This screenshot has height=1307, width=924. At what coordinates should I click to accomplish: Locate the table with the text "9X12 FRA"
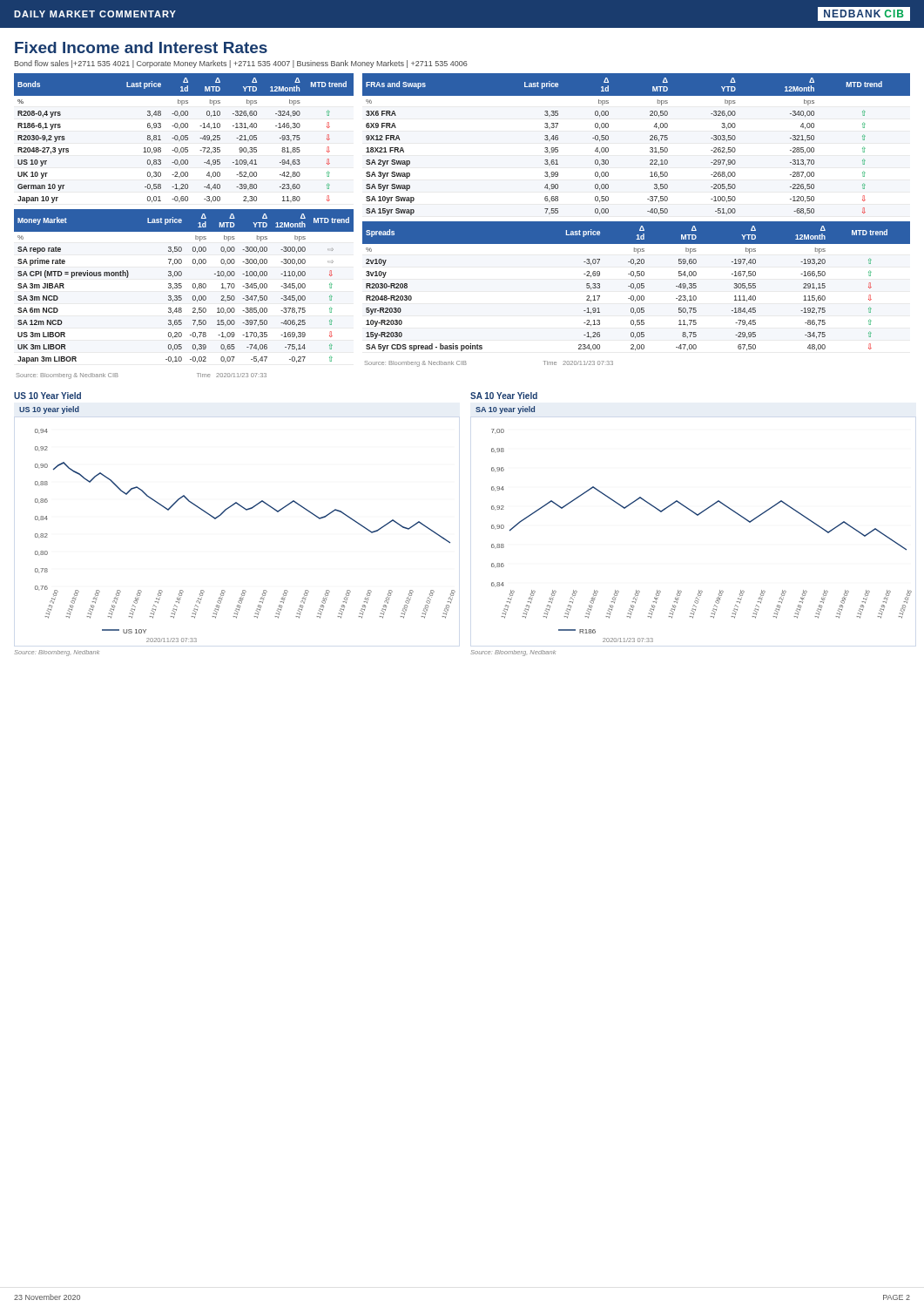click(636, 145)
